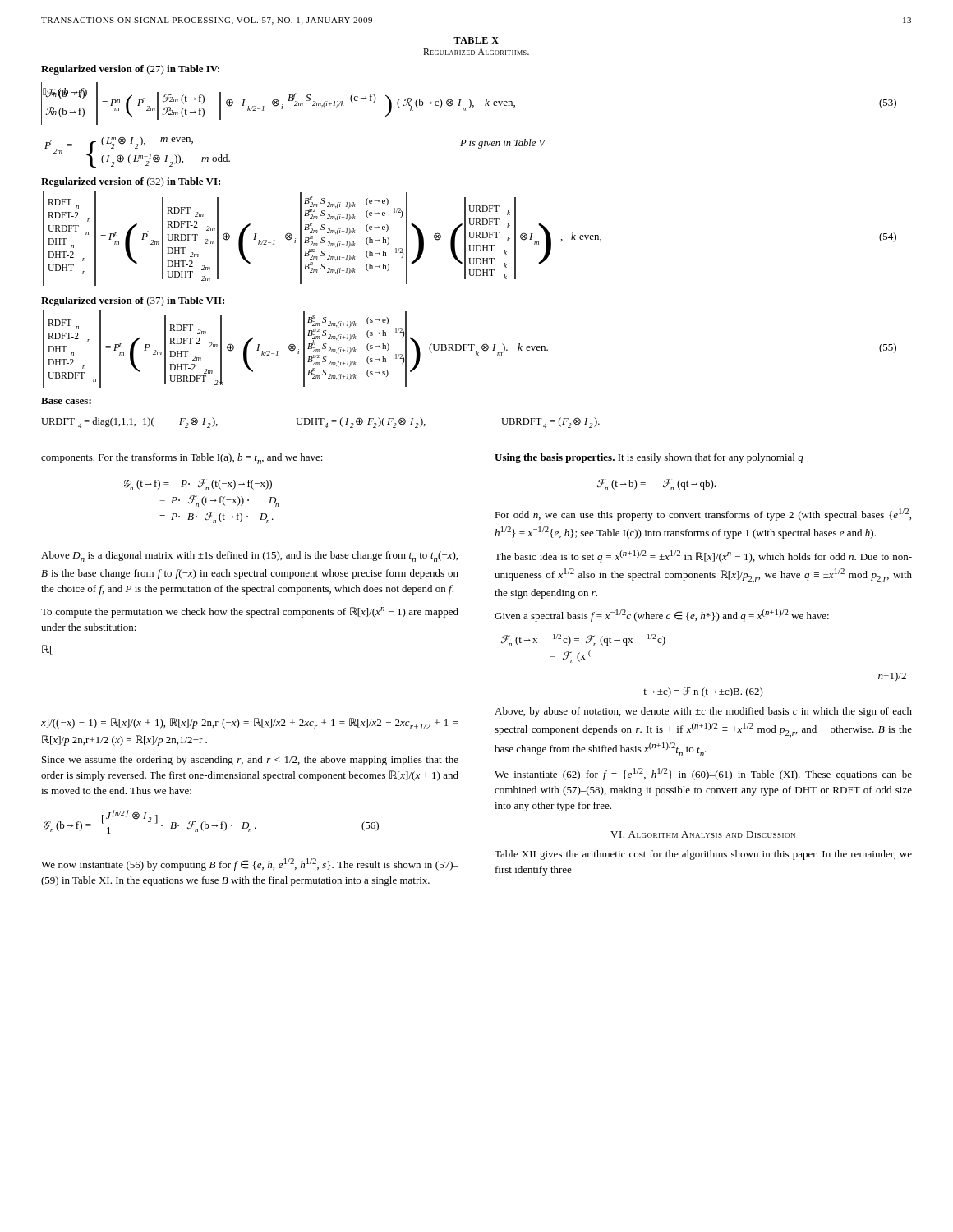Where does it say "VI. Algorithm Analysis and Discussion"?
The width and height of the screenshot is (953, 1232).
(x=703, y=834)
